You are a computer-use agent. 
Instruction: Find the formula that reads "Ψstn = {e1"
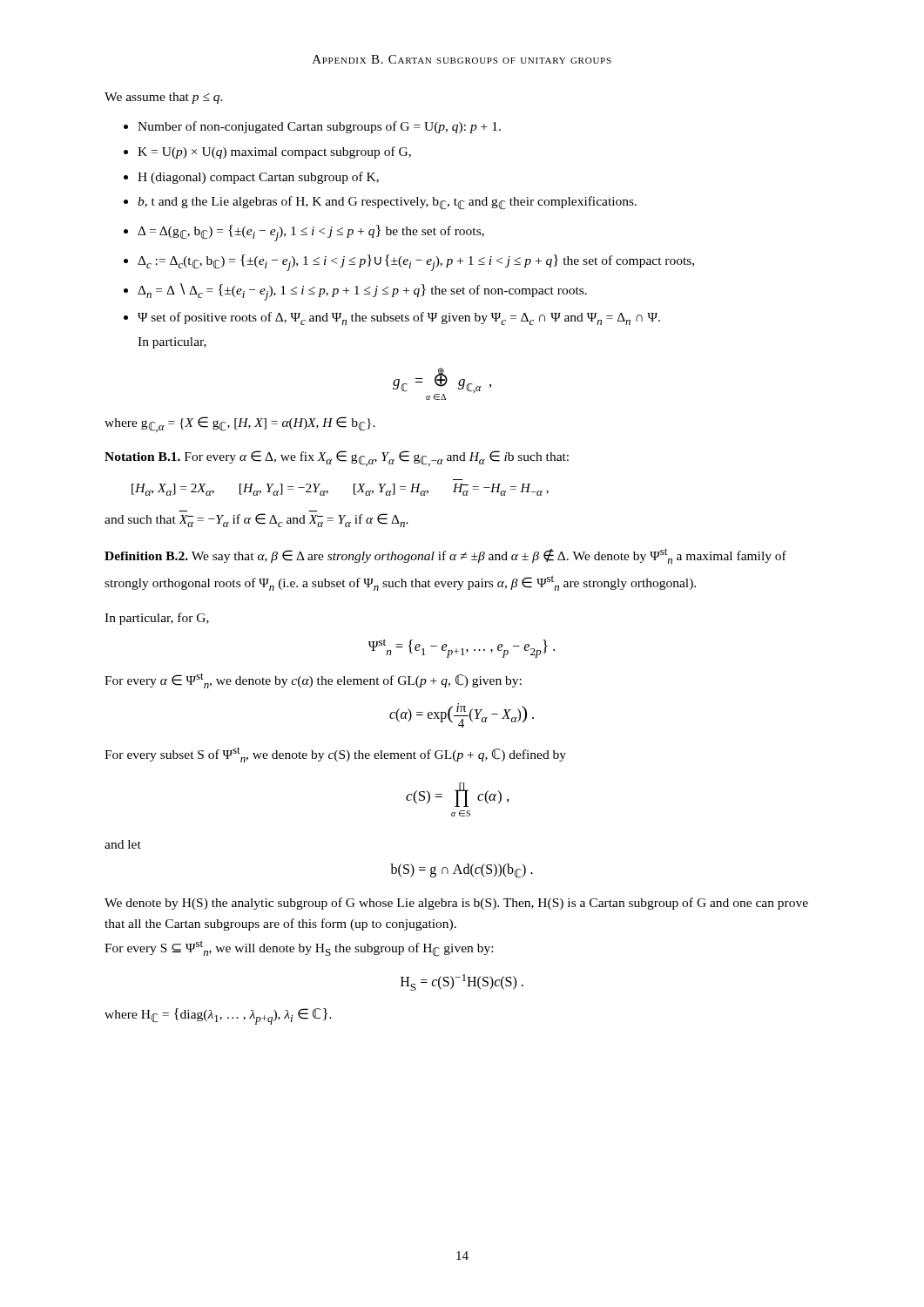(x=462, y=647)
